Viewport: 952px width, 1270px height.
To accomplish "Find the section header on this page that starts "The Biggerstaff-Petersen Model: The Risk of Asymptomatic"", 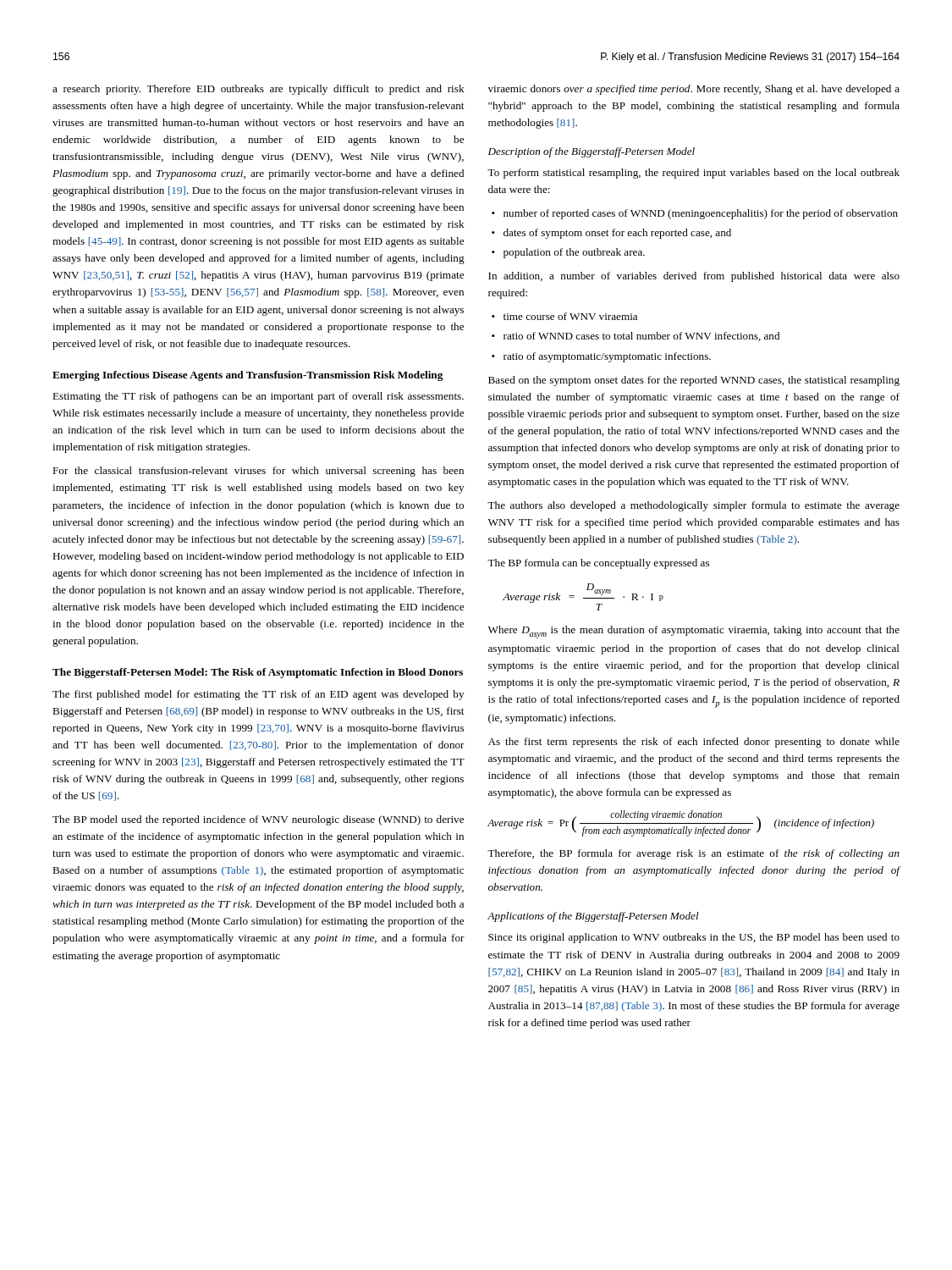I will coord(258,672).
